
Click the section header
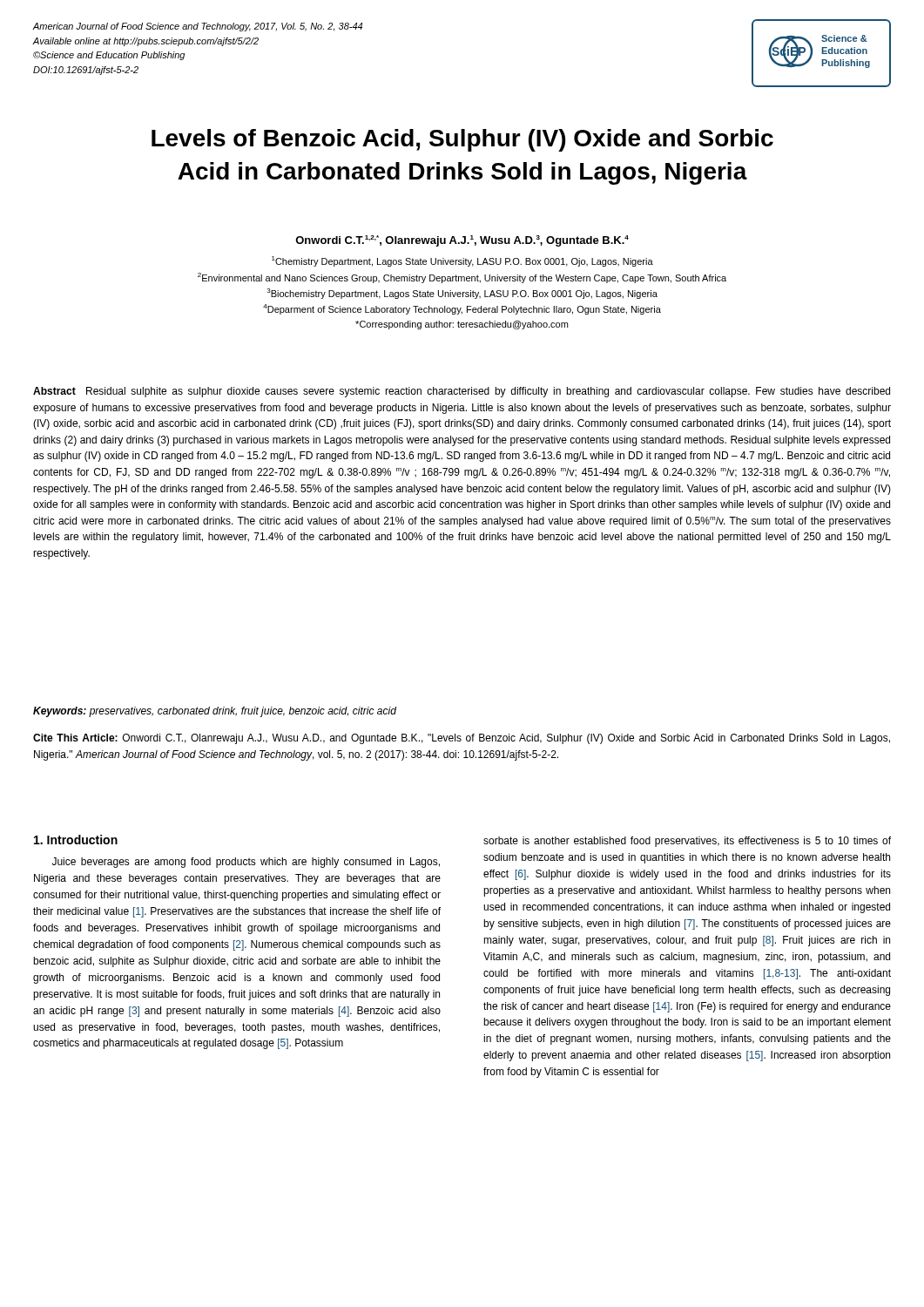click(237, 840)
